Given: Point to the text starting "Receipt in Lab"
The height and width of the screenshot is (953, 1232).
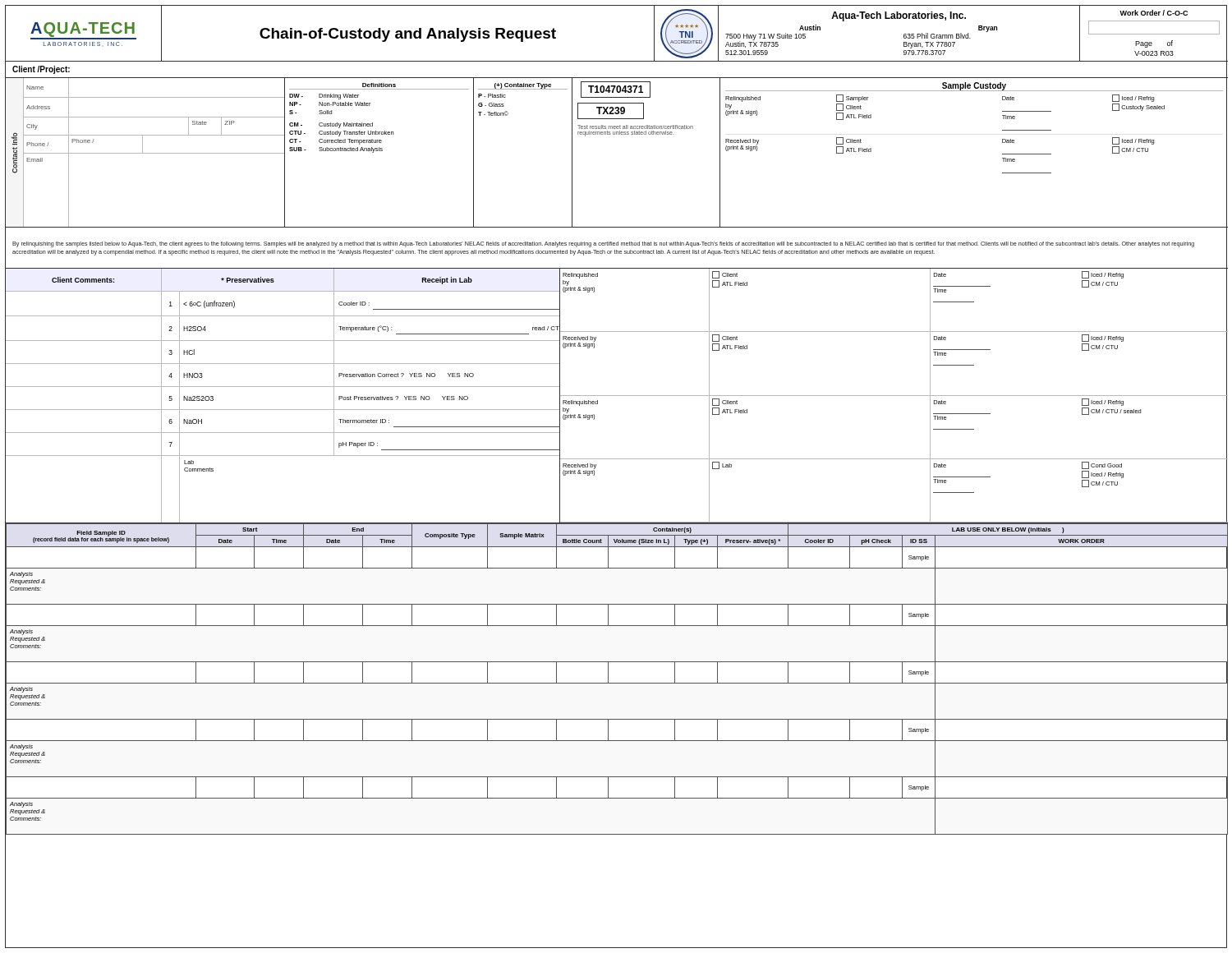Looking at the screenshot, I should [x=447, y=280].
